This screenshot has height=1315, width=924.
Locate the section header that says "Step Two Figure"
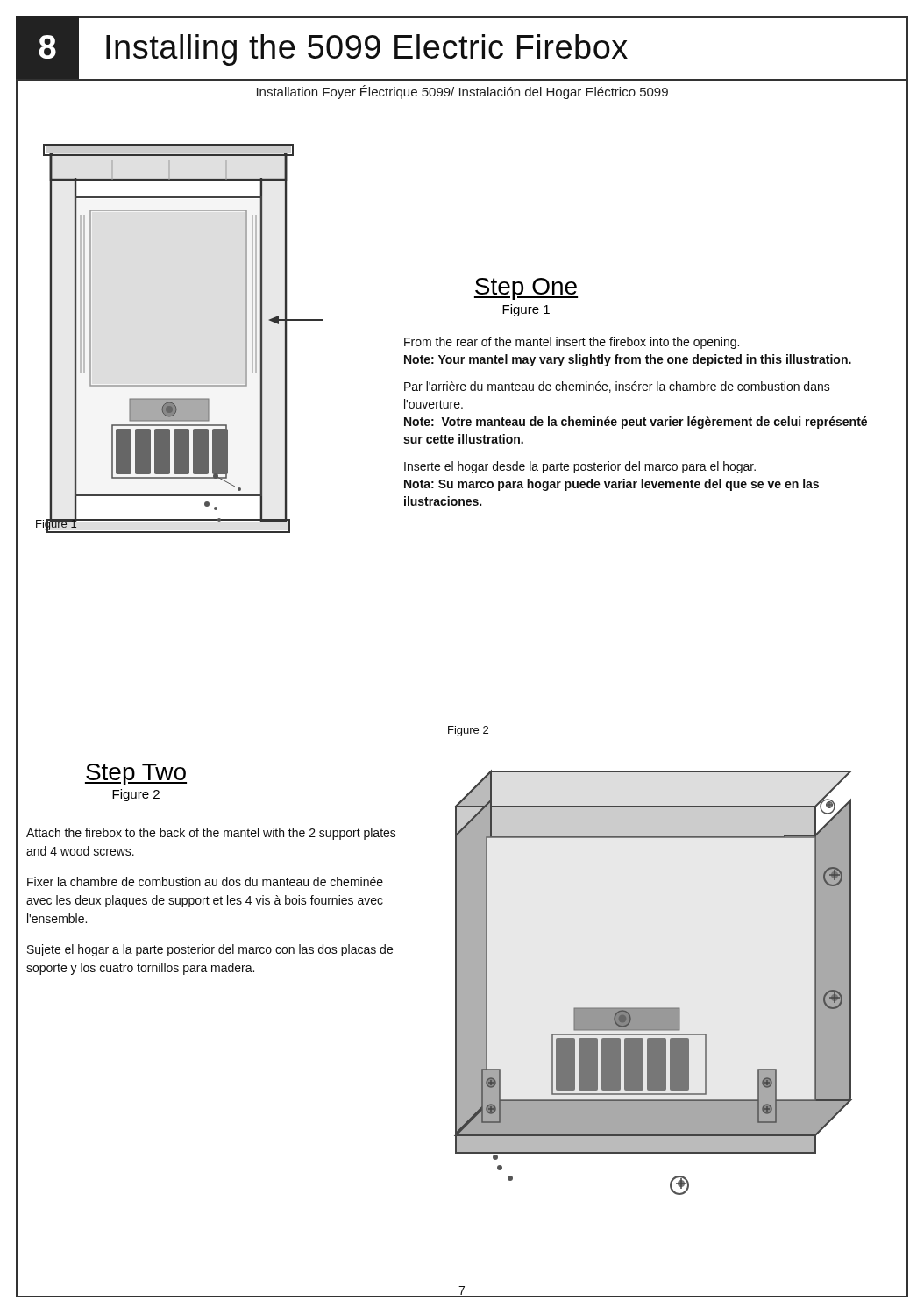136,780
